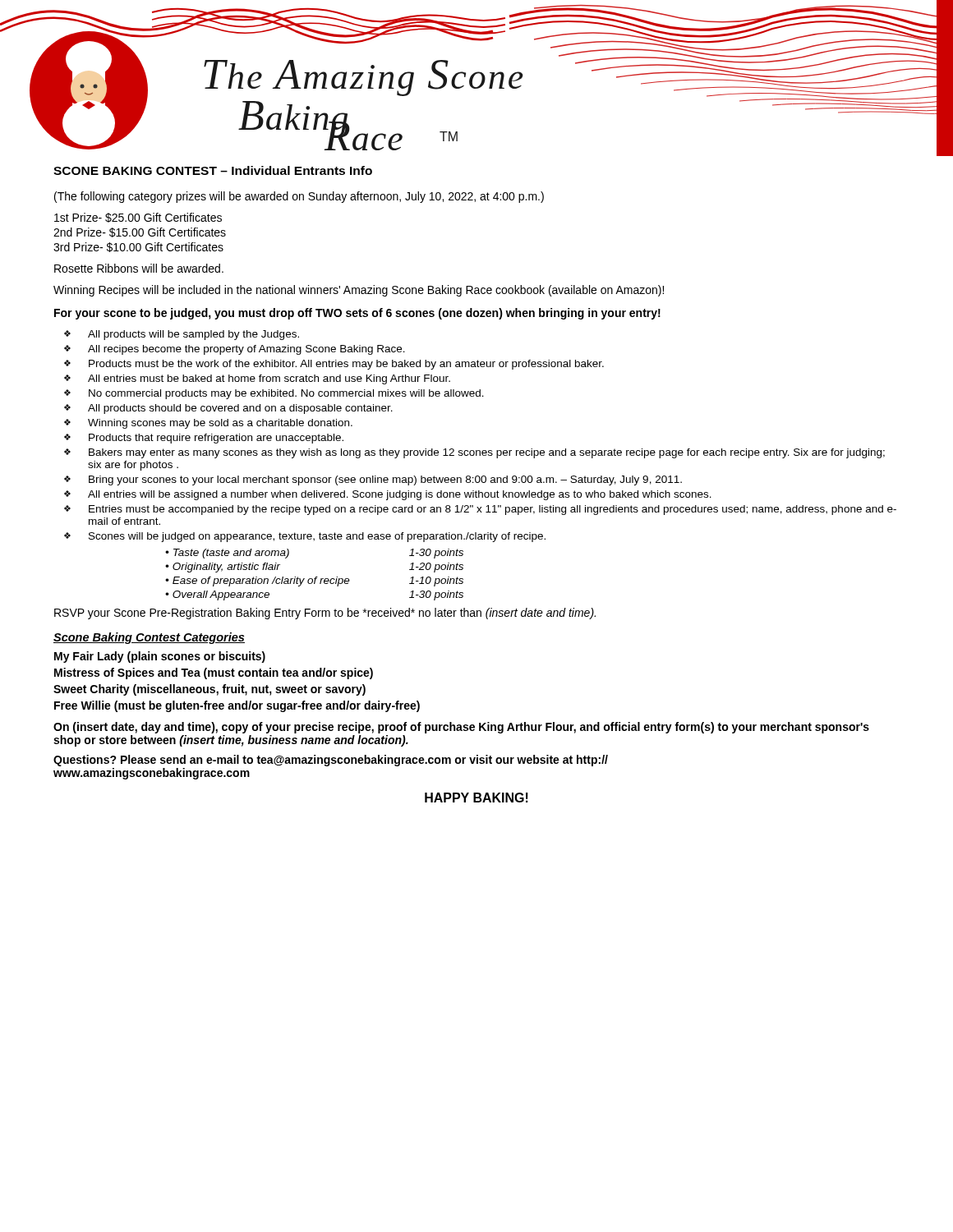Find the text block that says "RSVP your Scone Pre-Registration Baking Entry Form"
The width and height of the screenshot is (953, 1232).
(x=325, y=613)
